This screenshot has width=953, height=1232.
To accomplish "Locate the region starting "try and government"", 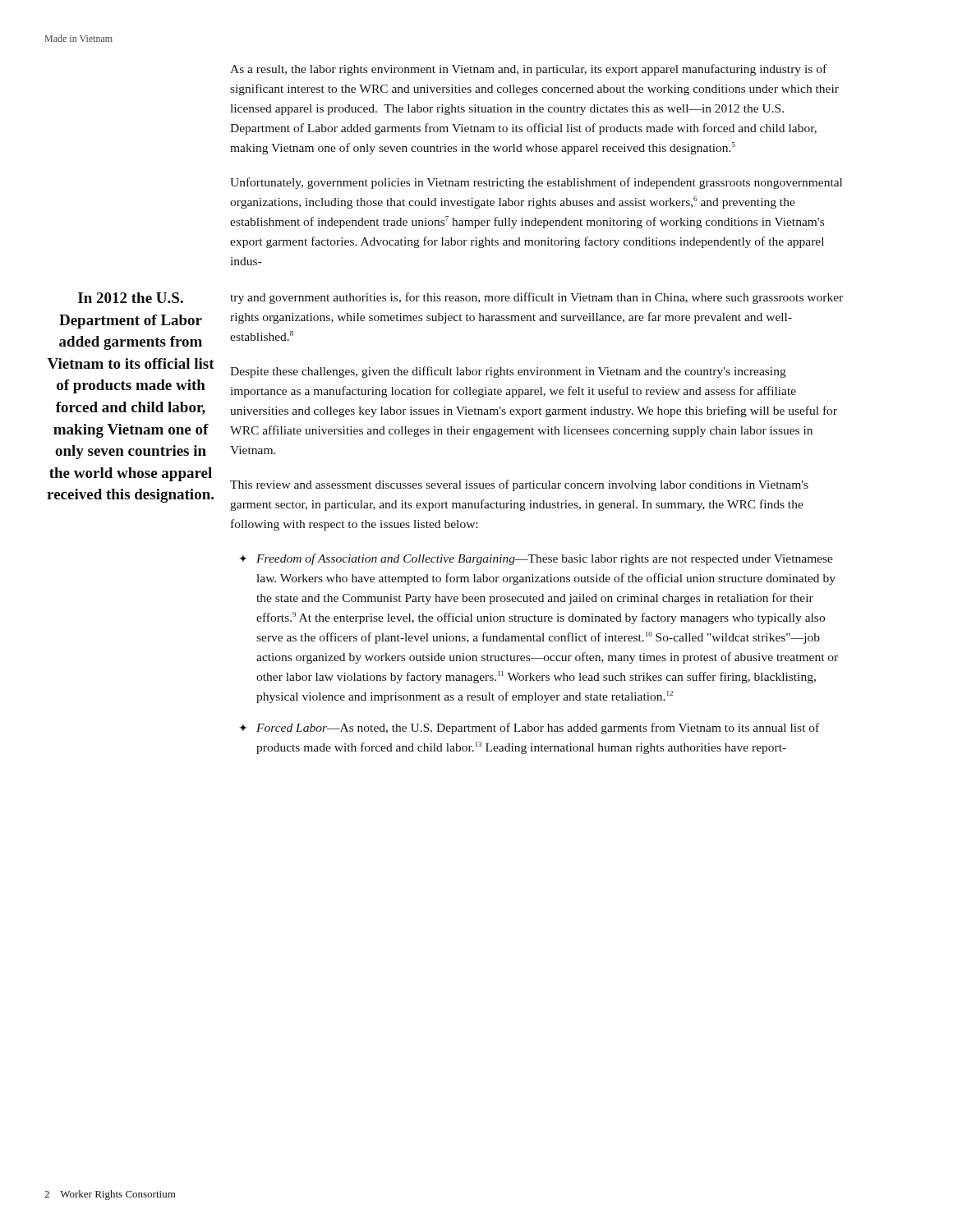I will 537,317.
